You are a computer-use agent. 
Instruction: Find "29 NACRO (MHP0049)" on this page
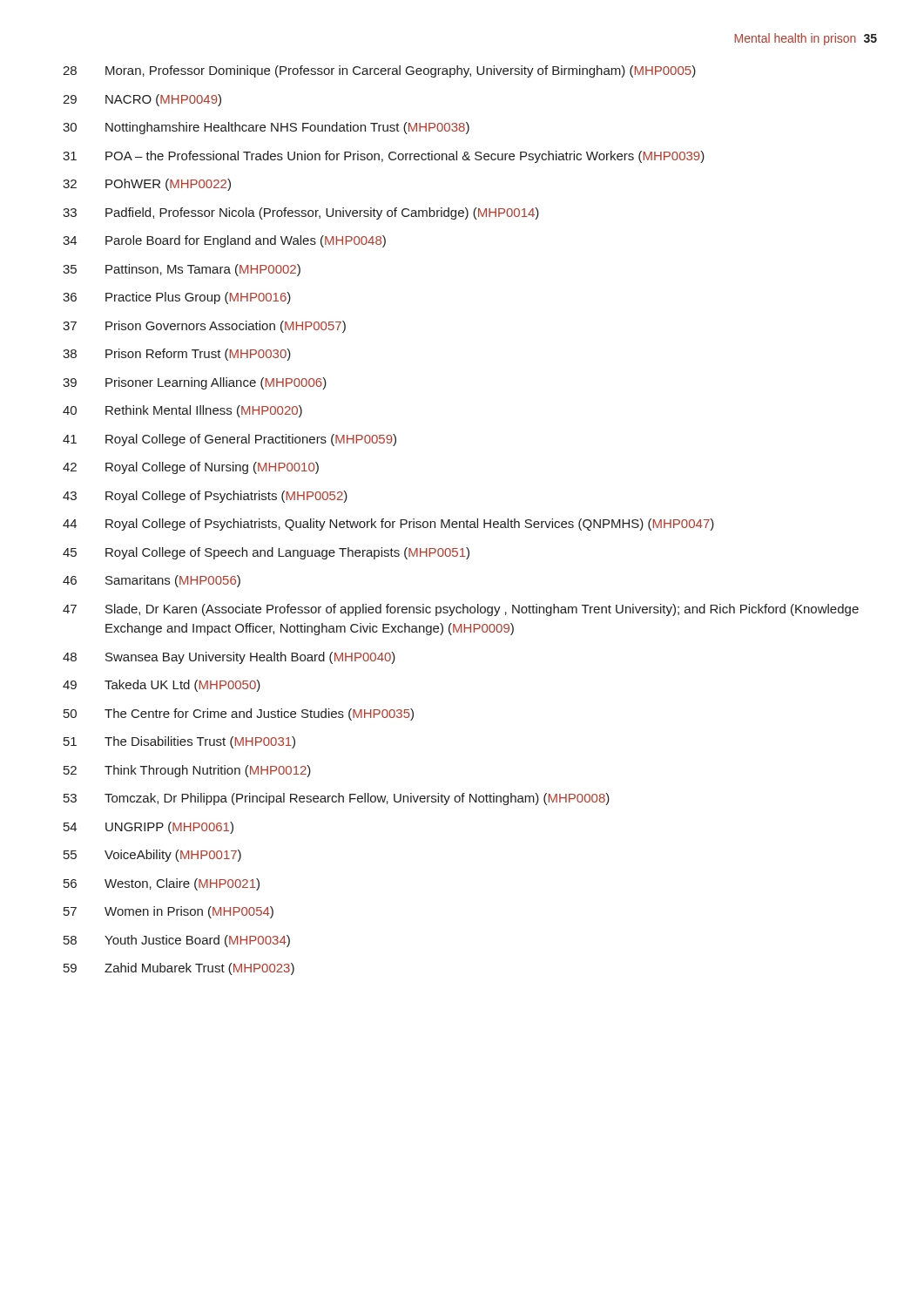tap(142, 100)
